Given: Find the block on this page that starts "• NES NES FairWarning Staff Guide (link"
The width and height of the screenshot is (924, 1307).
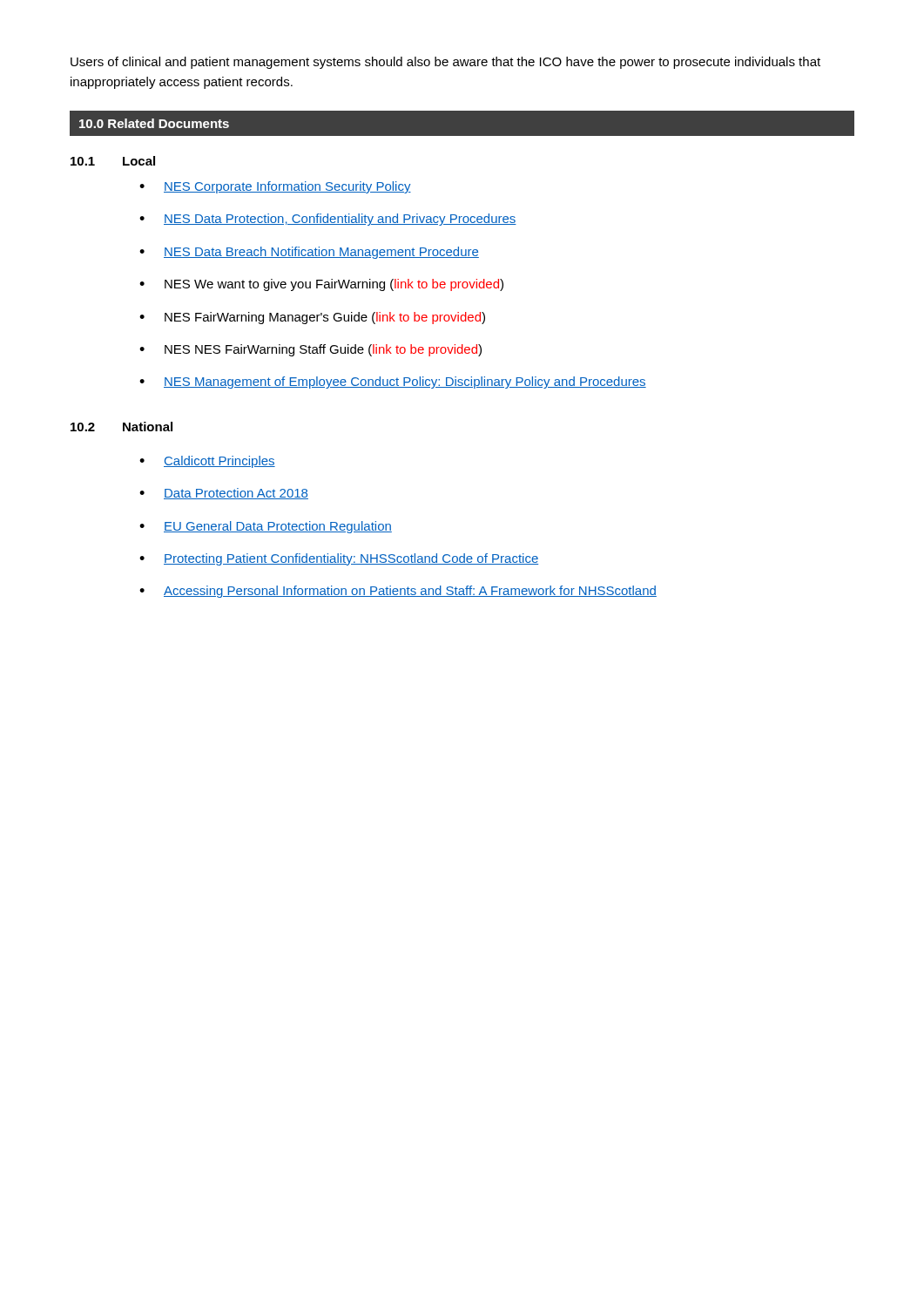Looking at the screenshot, I should pos(311,350).
